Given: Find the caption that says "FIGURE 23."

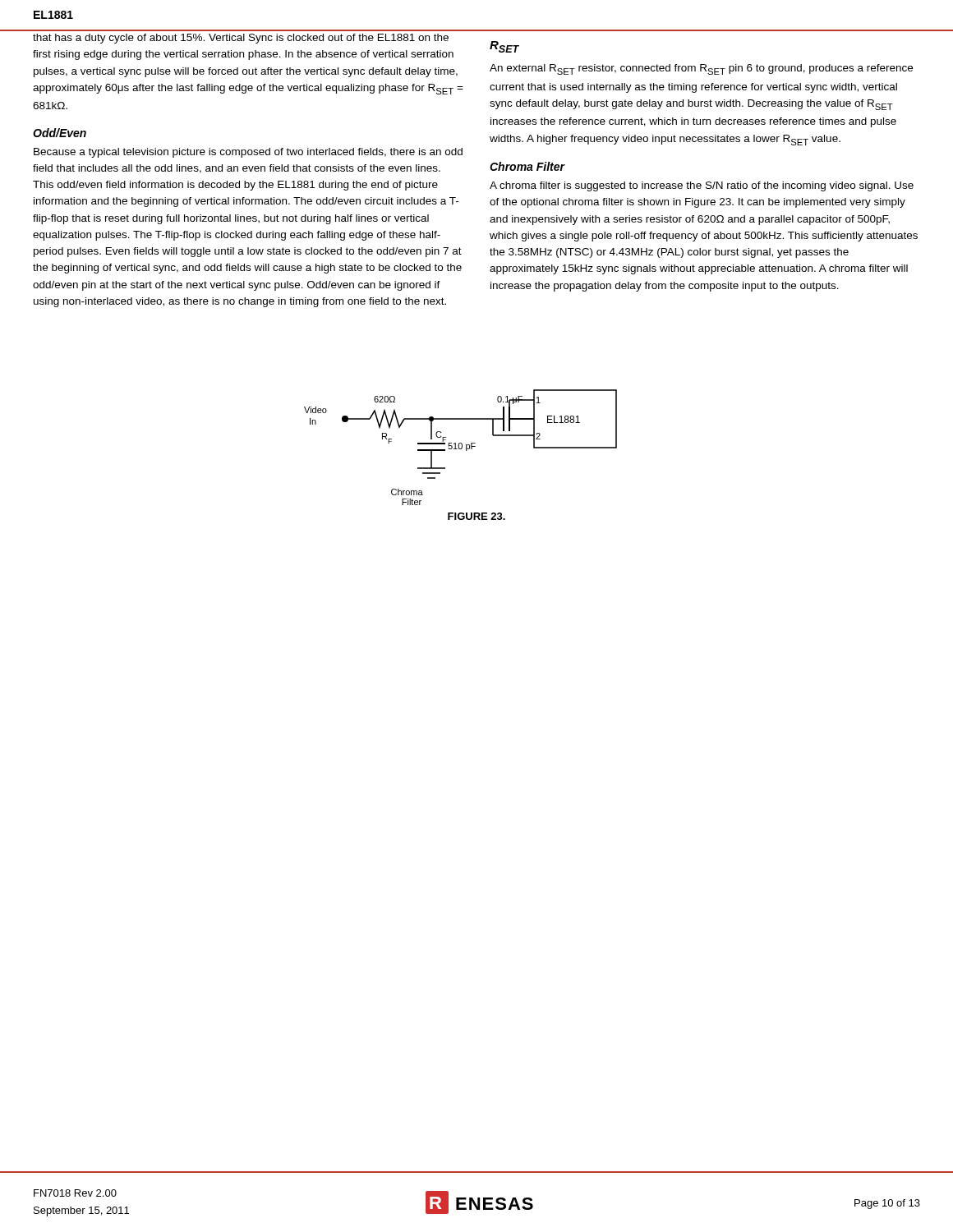Looking at the screenshot, I should pos(476,516).
